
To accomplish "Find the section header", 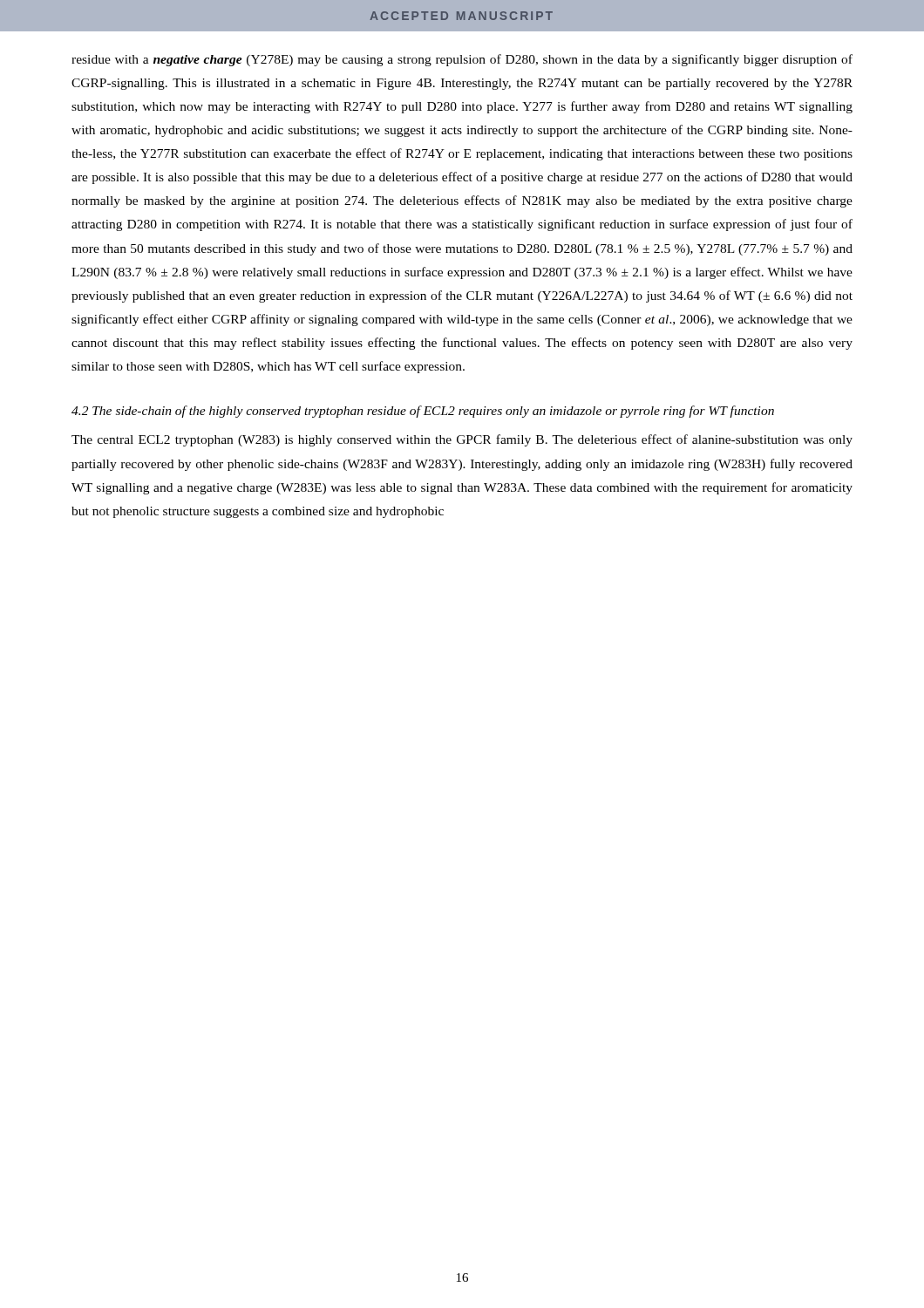I will point(423,411).
